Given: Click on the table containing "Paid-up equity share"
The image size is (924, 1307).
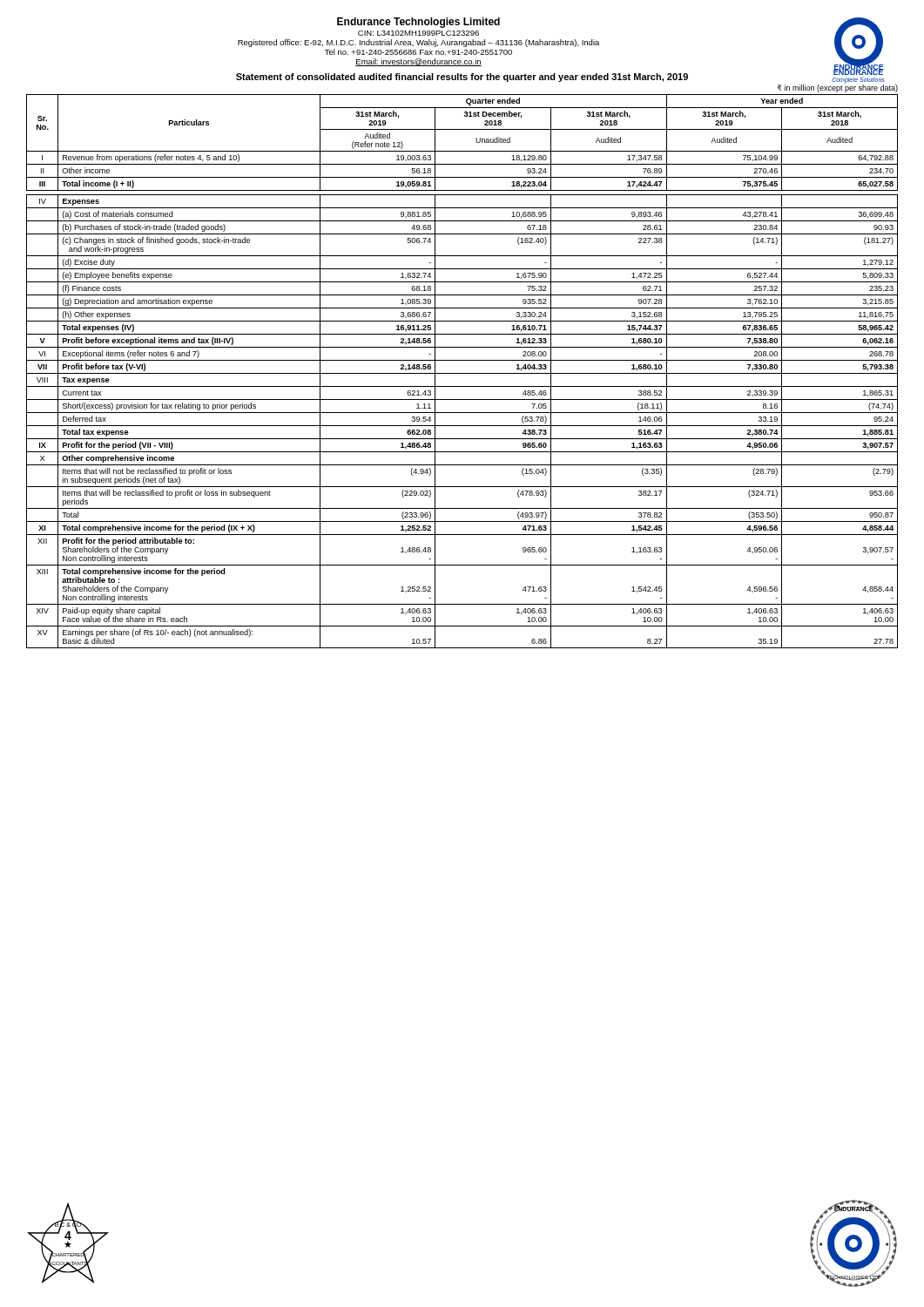Looking at the screenshot, I should (x=462, y=371).
